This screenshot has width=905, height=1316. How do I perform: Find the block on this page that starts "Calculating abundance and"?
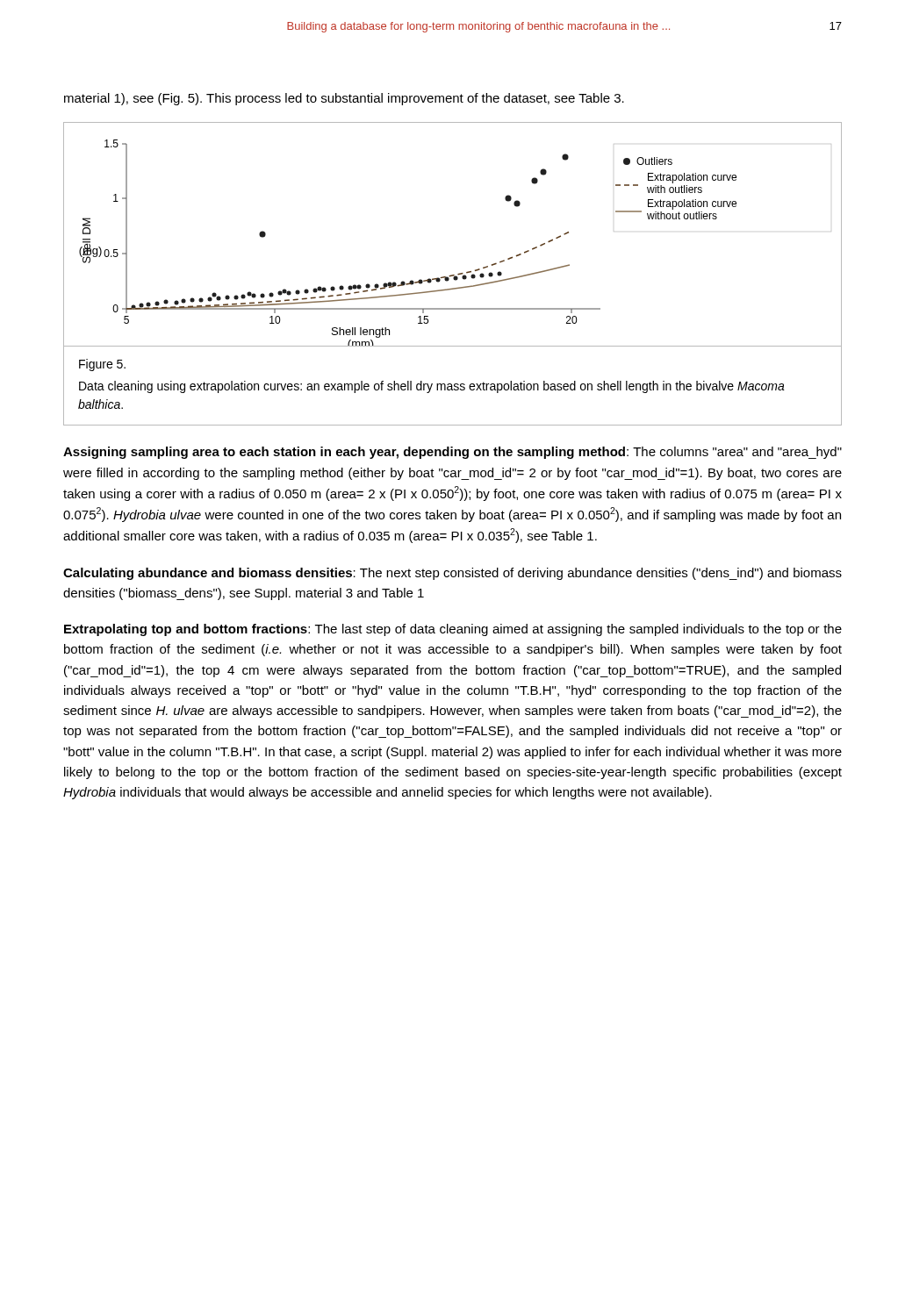452,582
